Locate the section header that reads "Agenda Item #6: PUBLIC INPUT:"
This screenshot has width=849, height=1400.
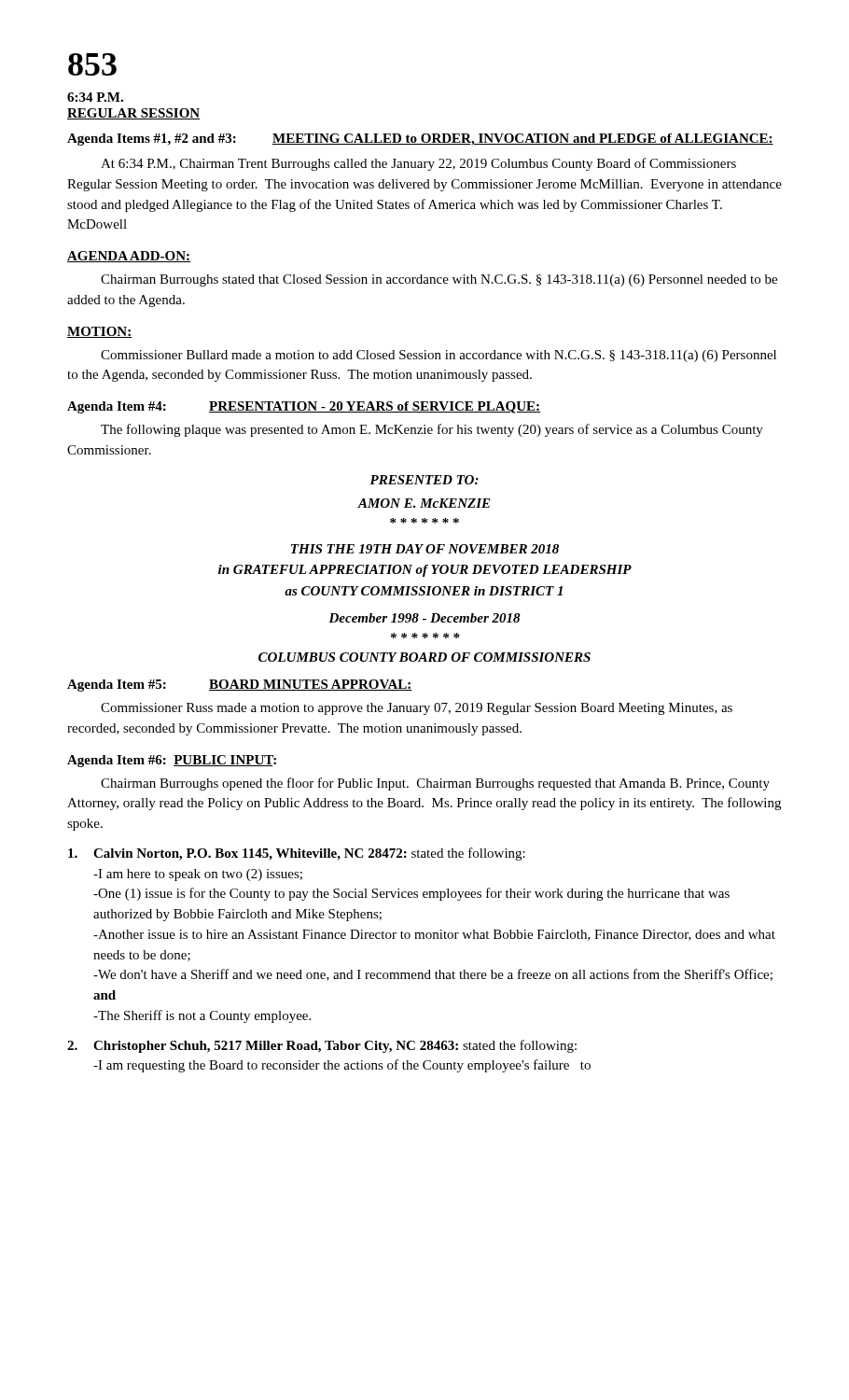(x=172, y=759)
